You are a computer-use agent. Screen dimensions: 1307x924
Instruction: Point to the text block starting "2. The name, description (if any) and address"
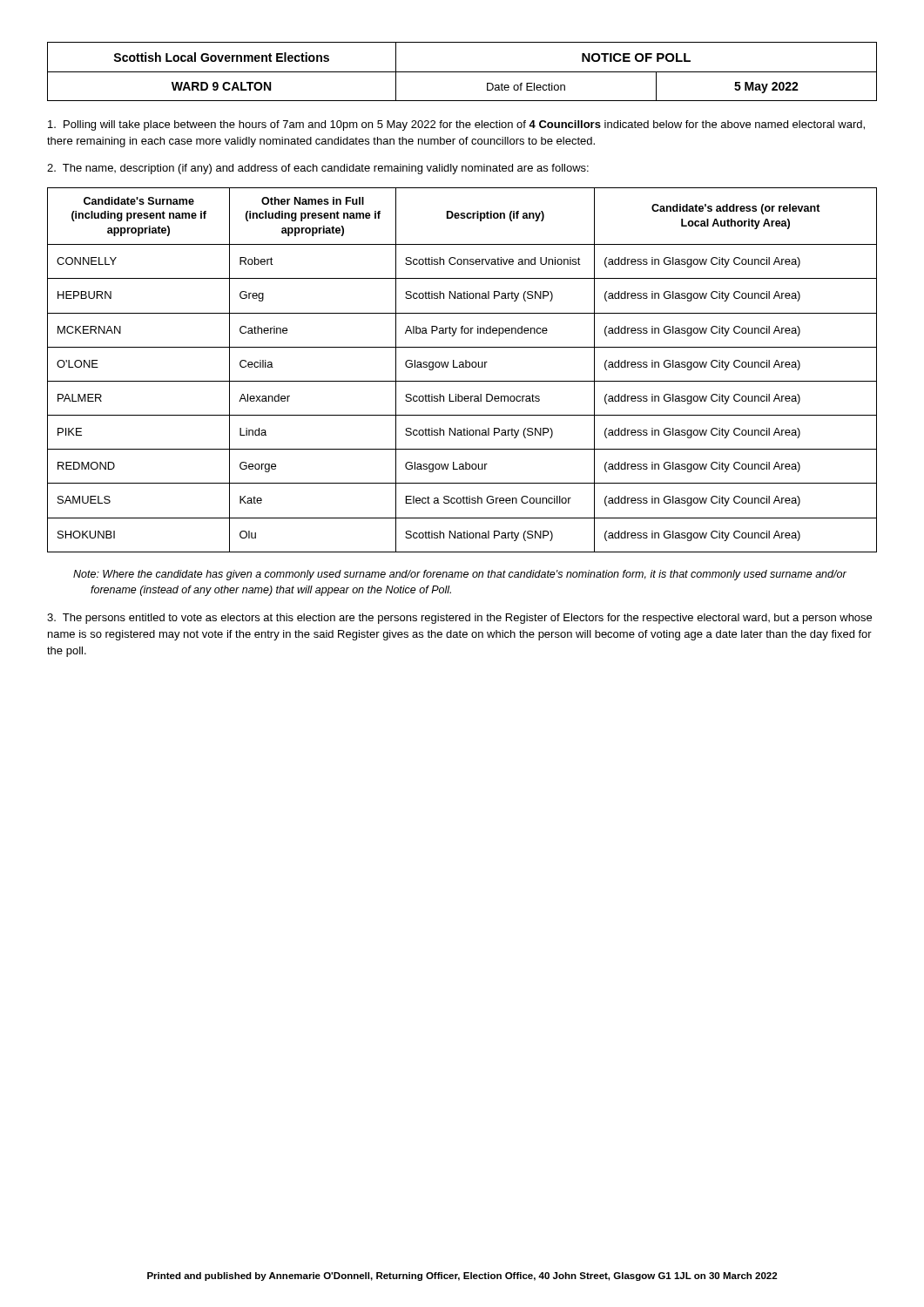[x=318, y=167]
